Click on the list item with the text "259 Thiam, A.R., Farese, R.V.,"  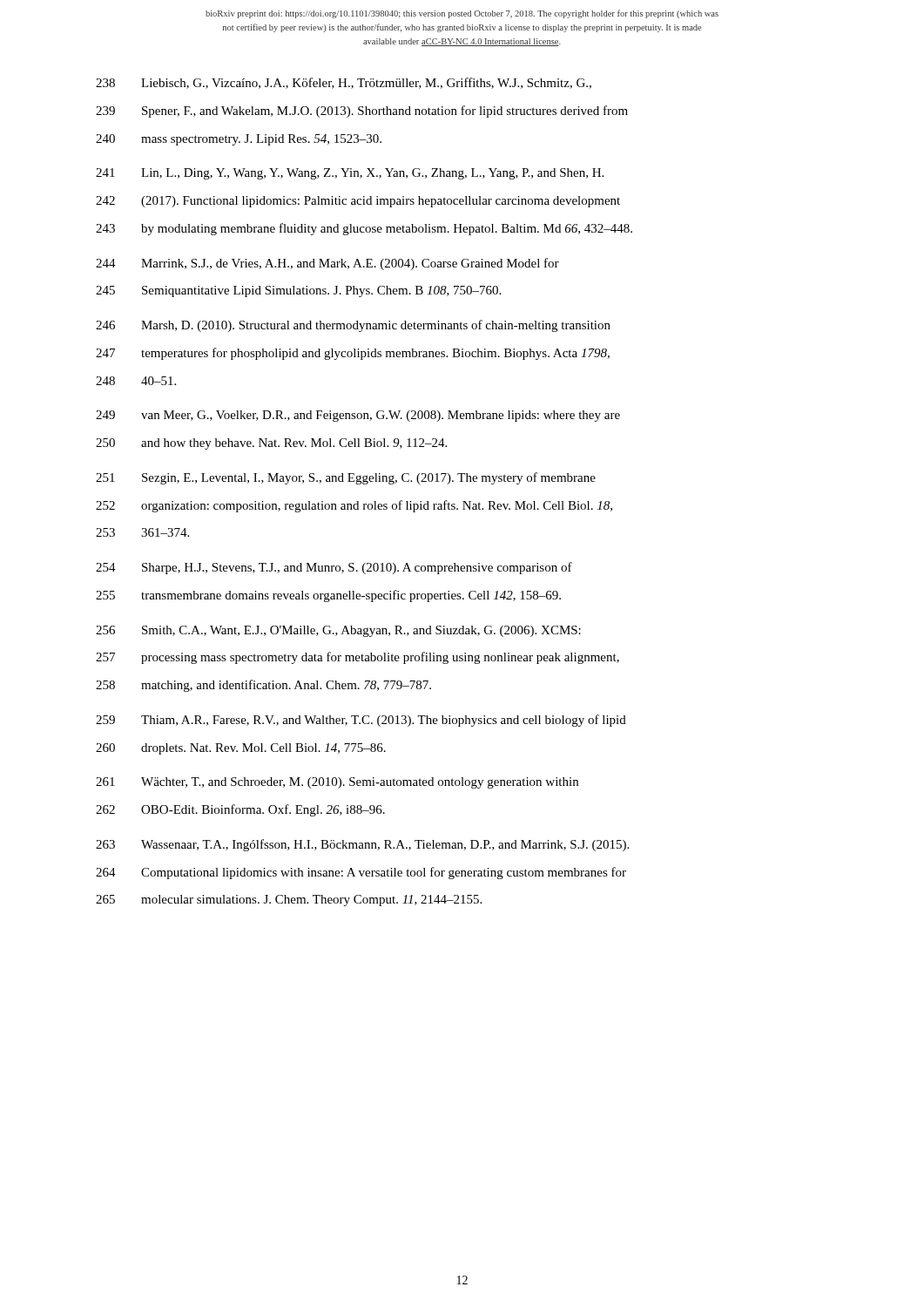(x=462, y=720)
